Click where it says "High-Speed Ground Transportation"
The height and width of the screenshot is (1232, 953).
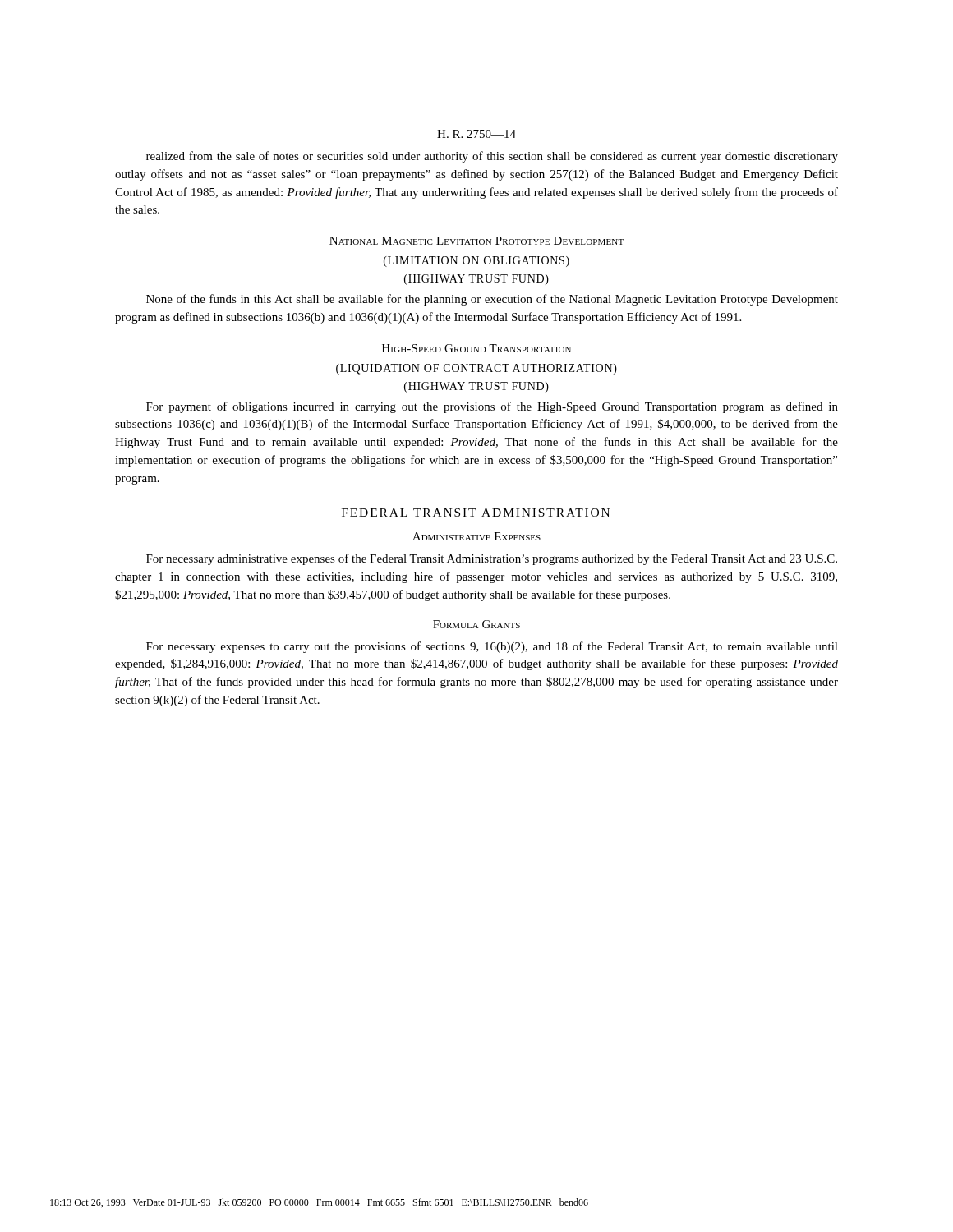tap(476, 348)
